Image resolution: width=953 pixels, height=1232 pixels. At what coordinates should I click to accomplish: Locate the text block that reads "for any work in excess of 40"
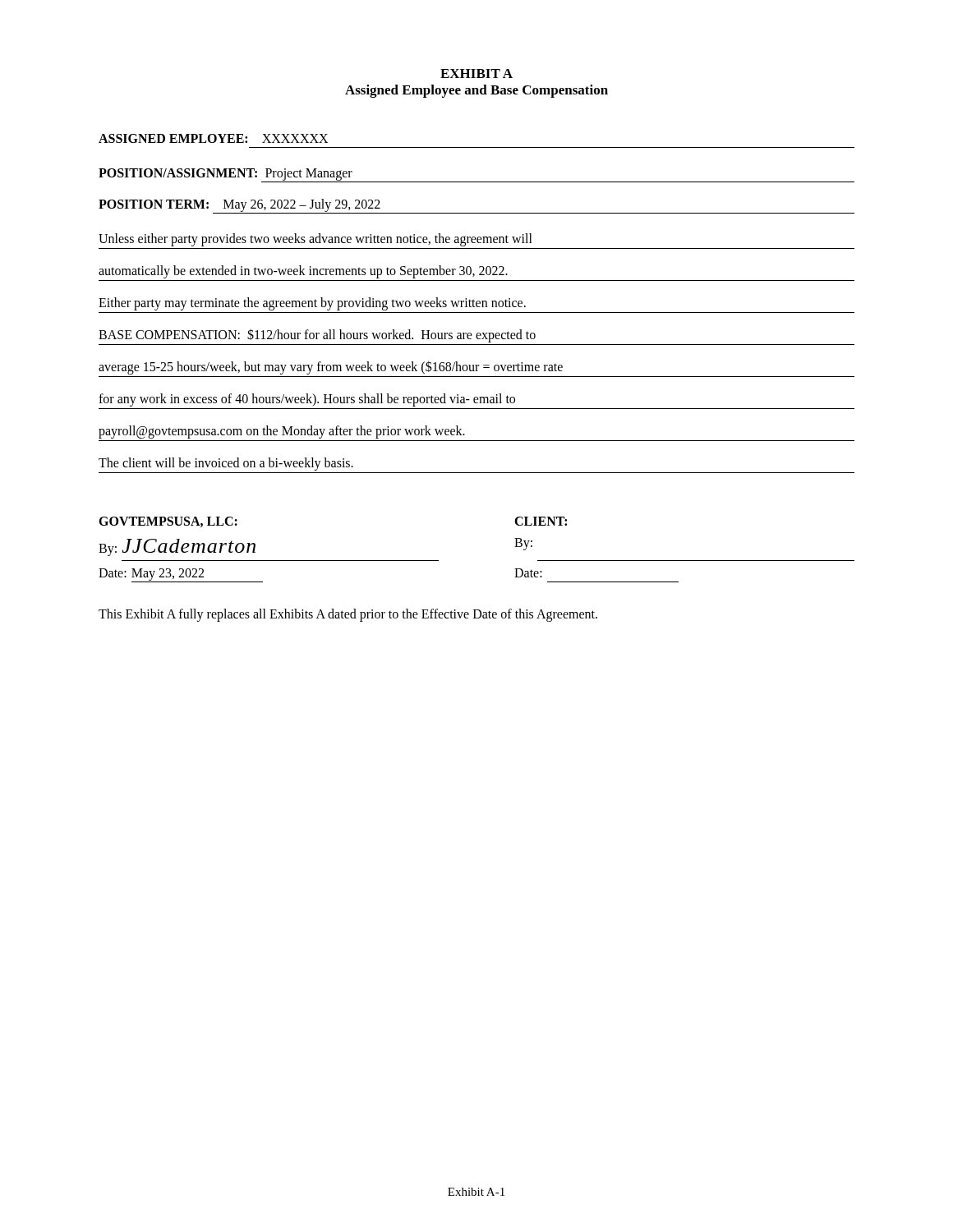(x=307, y=399)
